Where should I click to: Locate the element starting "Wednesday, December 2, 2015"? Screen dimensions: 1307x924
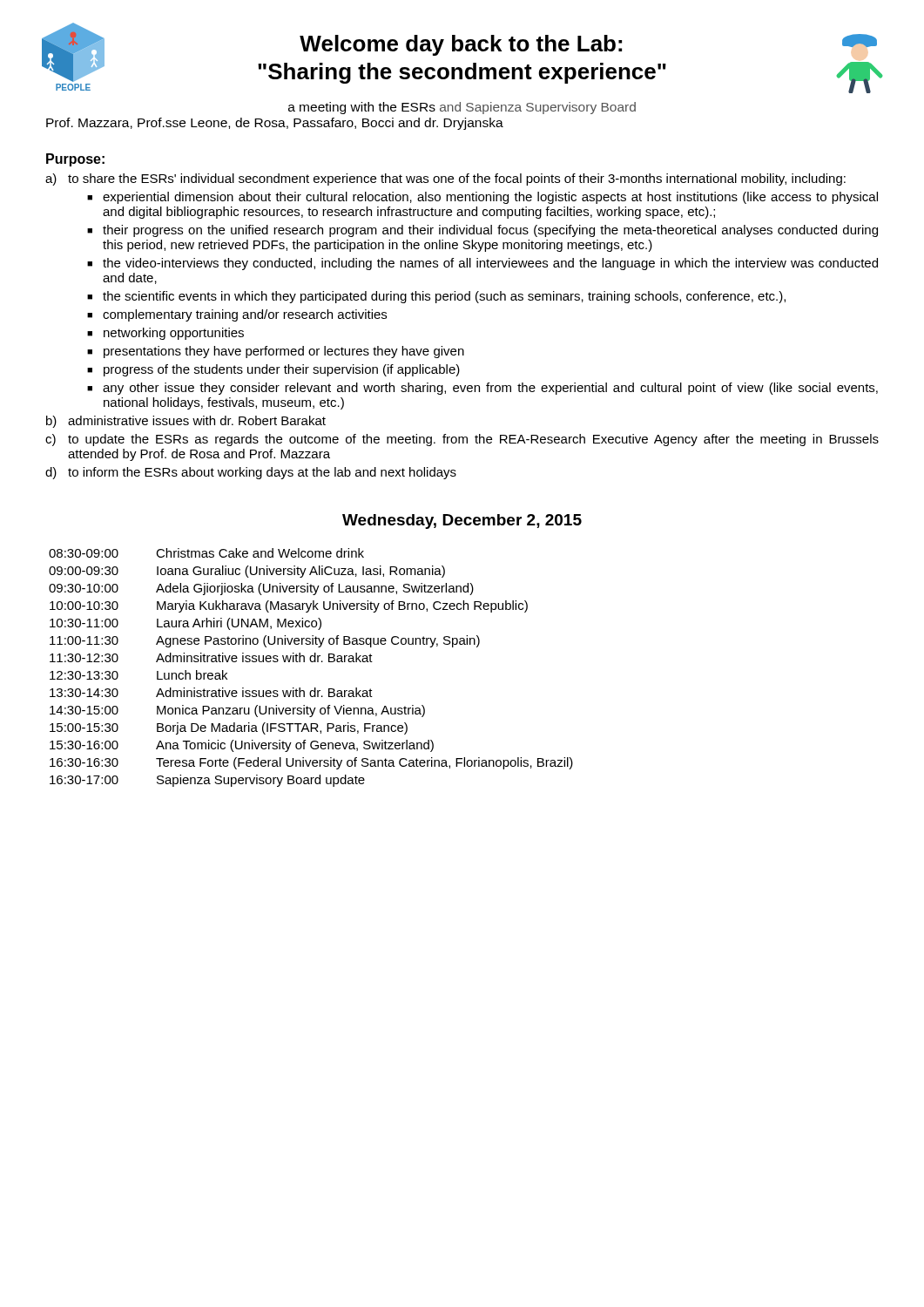tap(462, 520)
